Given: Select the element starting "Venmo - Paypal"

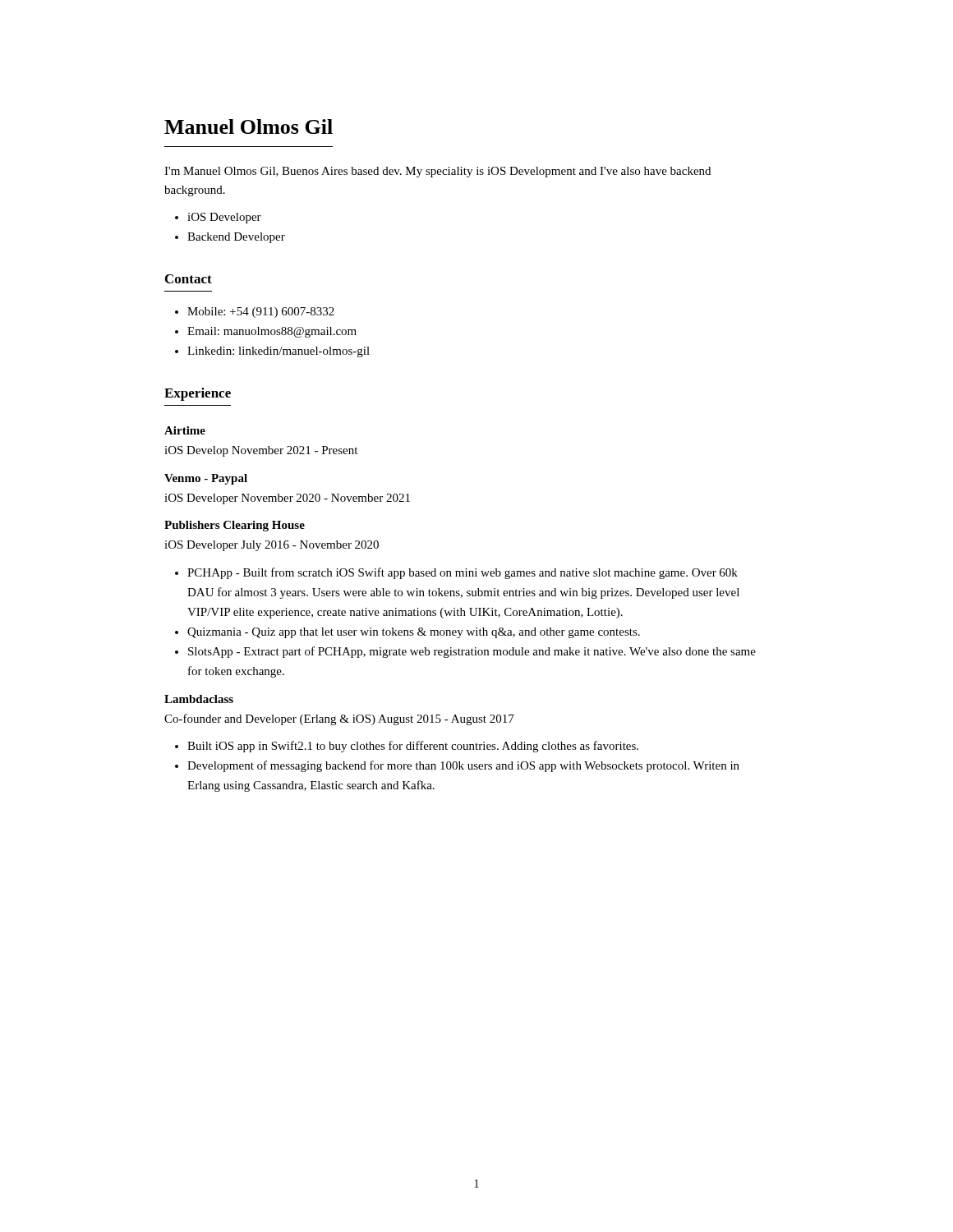Looking at the screenshot, I should pos(206,479).
